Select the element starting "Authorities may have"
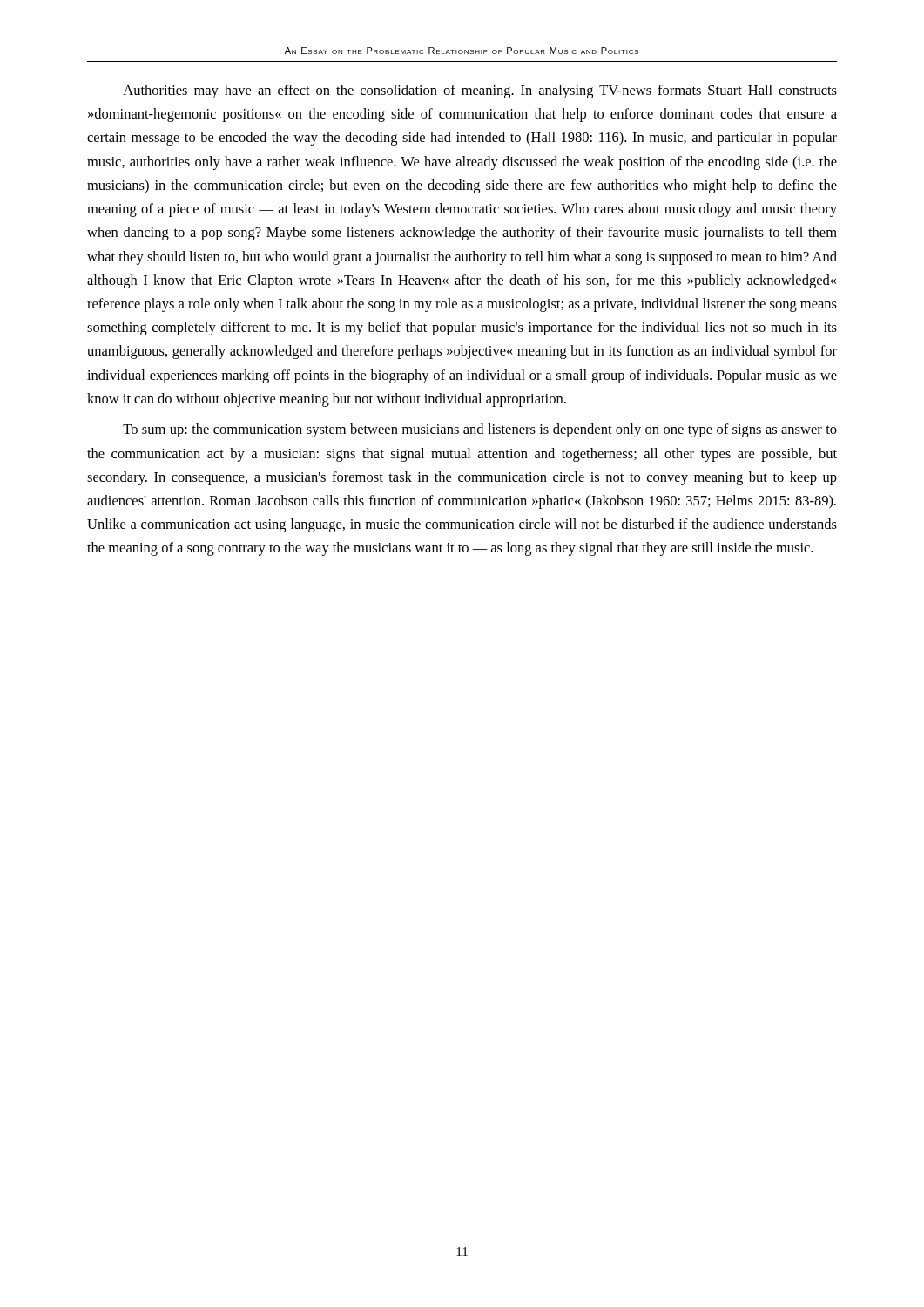This screenshot has width=924, height=1307. pos(462,319)
